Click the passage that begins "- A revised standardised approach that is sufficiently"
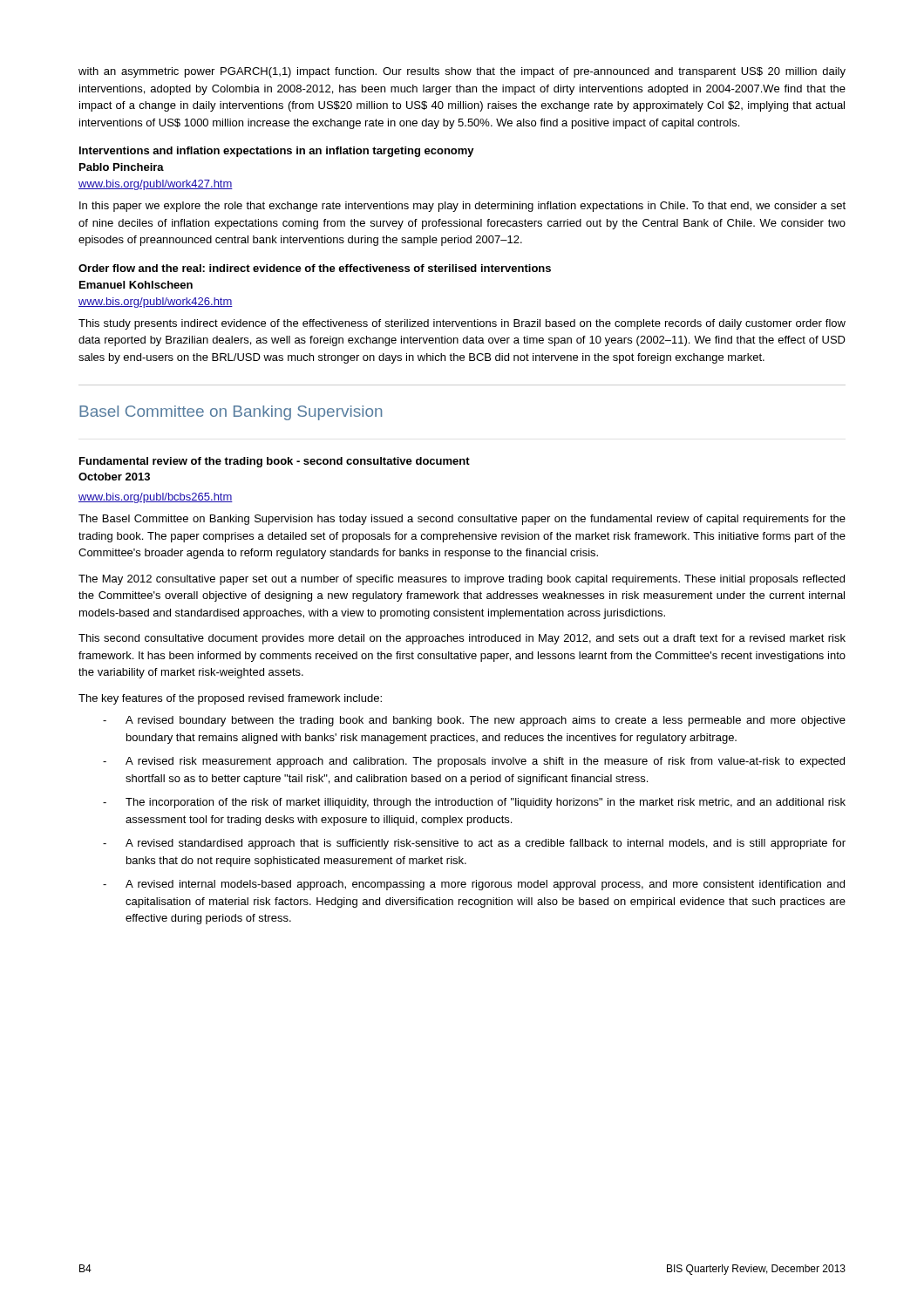 [462, 852]
